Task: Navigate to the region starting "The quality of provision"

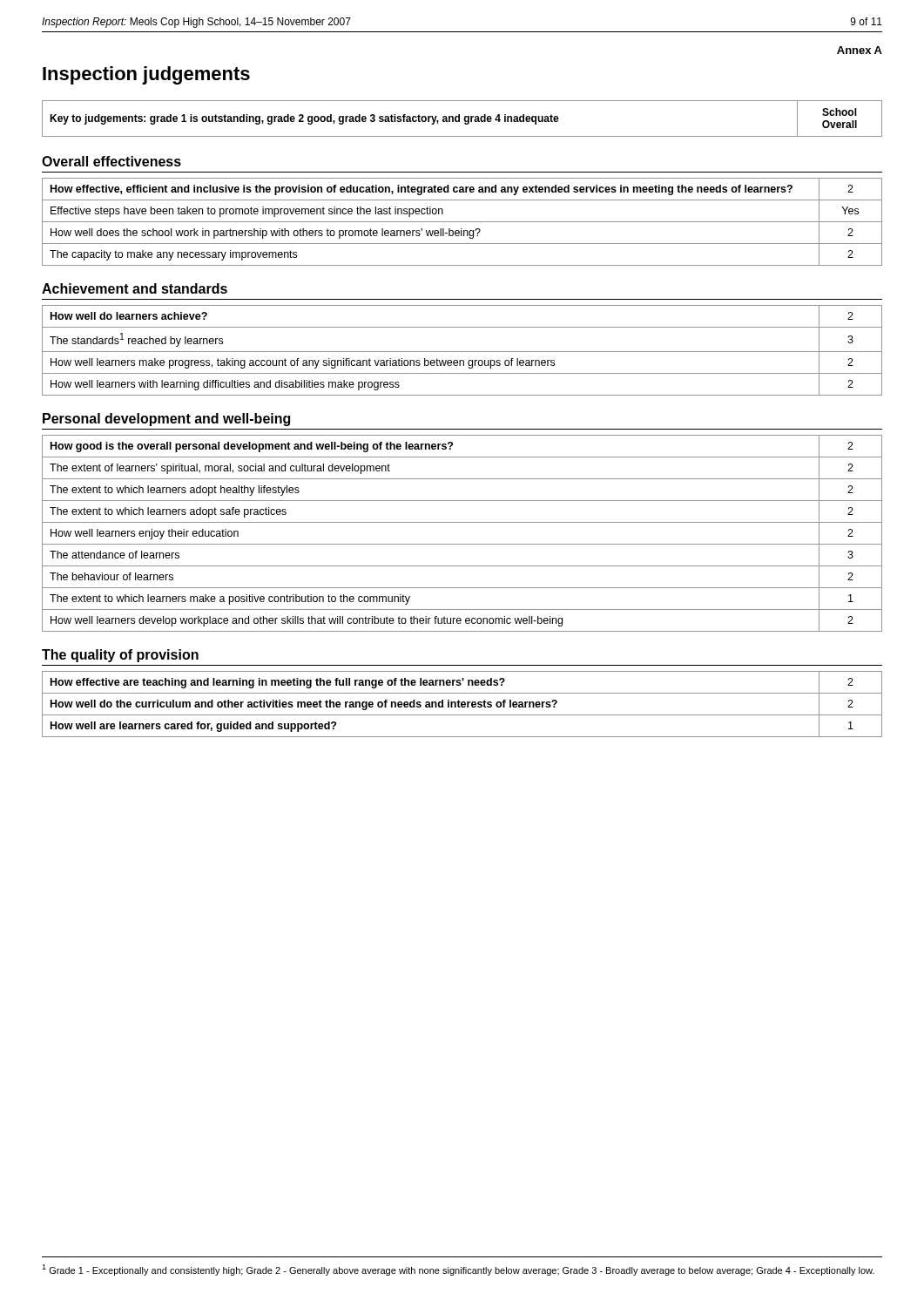Action: (120, 655)
